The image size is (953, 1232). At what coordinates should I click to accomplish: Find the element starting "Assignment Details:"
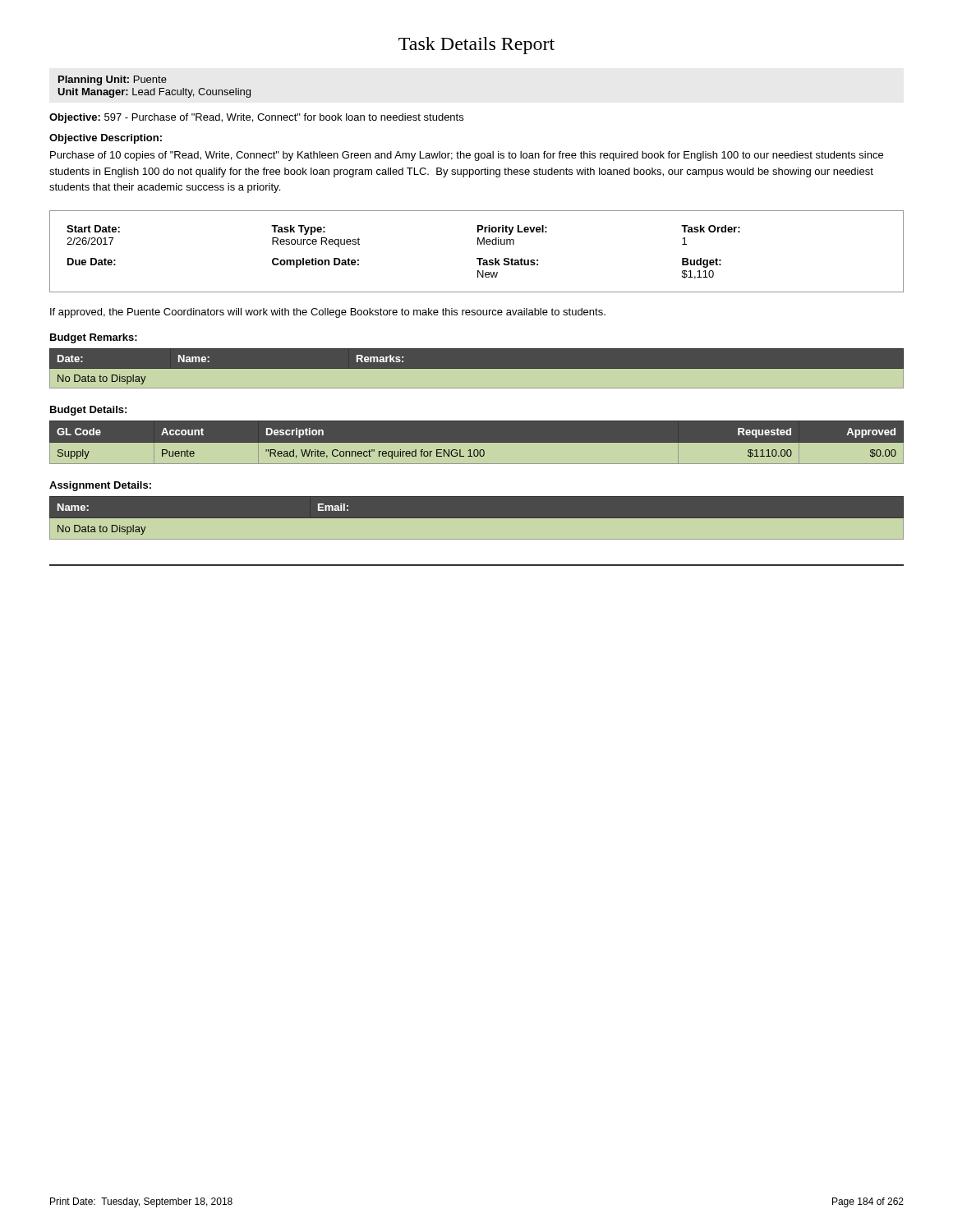coord(101,485)
